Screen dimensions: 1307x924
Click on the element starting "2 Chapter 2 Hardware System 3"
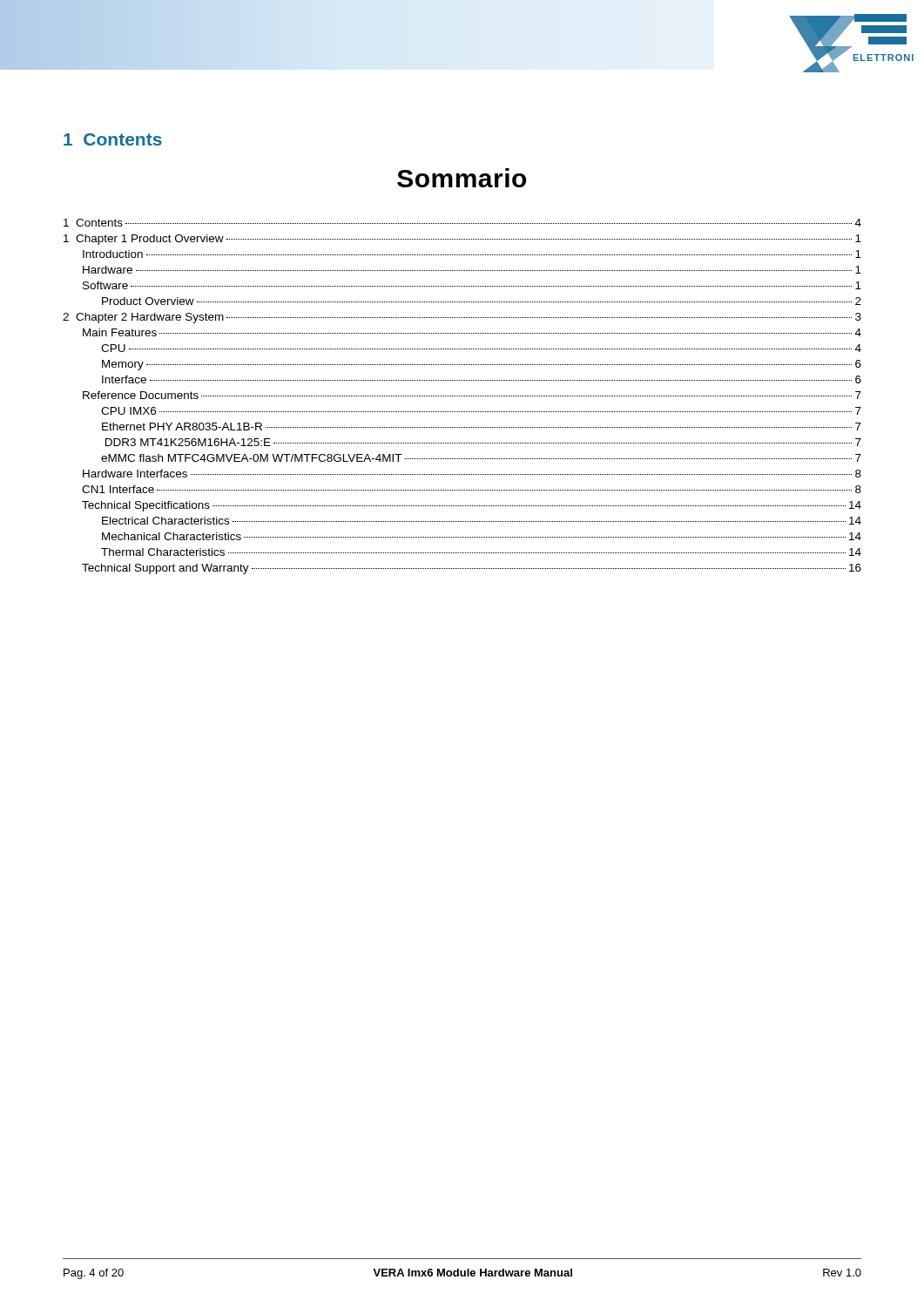(462, 317)
